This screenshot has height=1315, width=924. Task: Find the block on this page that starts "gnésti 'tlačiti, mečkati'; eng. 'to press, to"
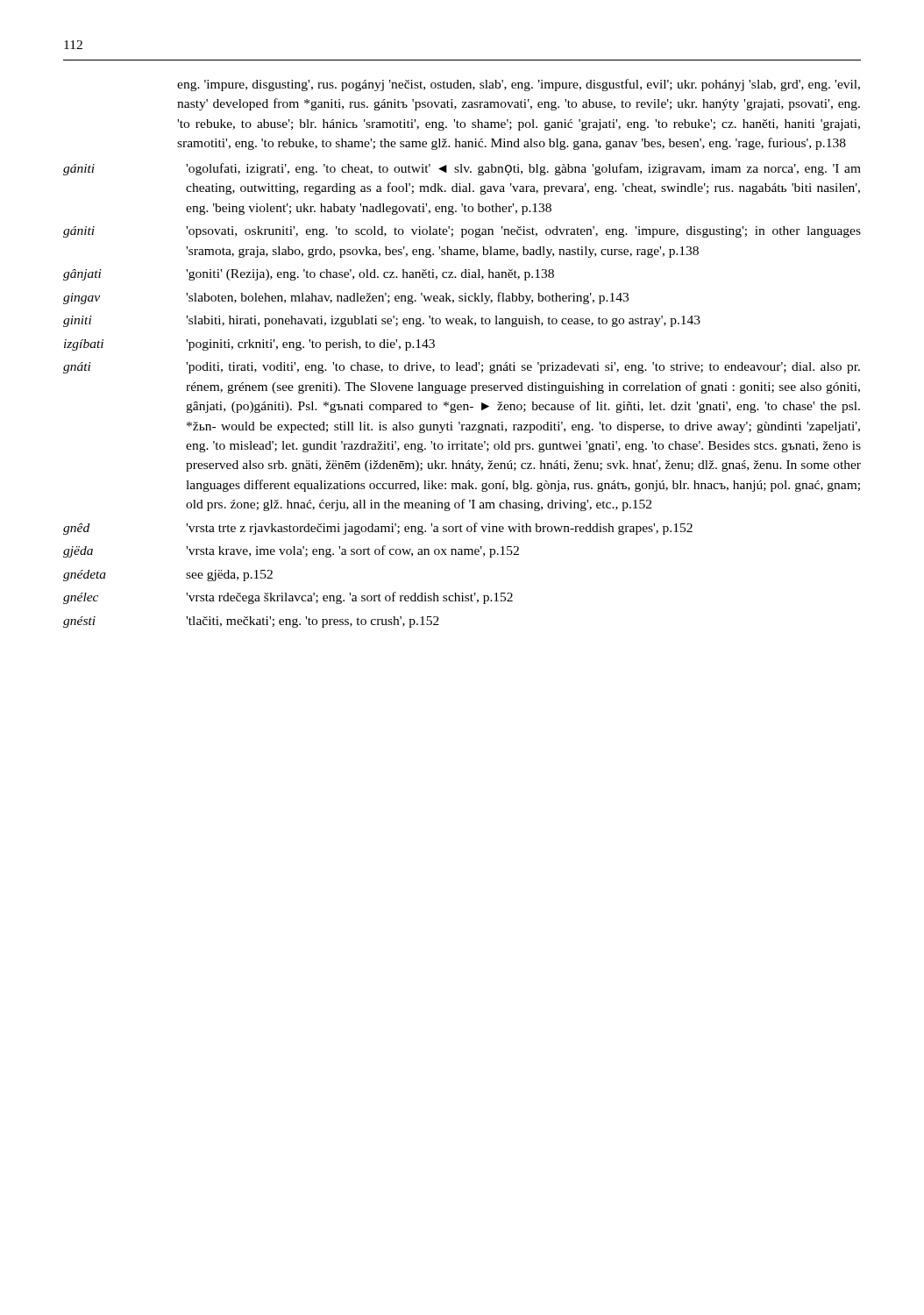251,622
